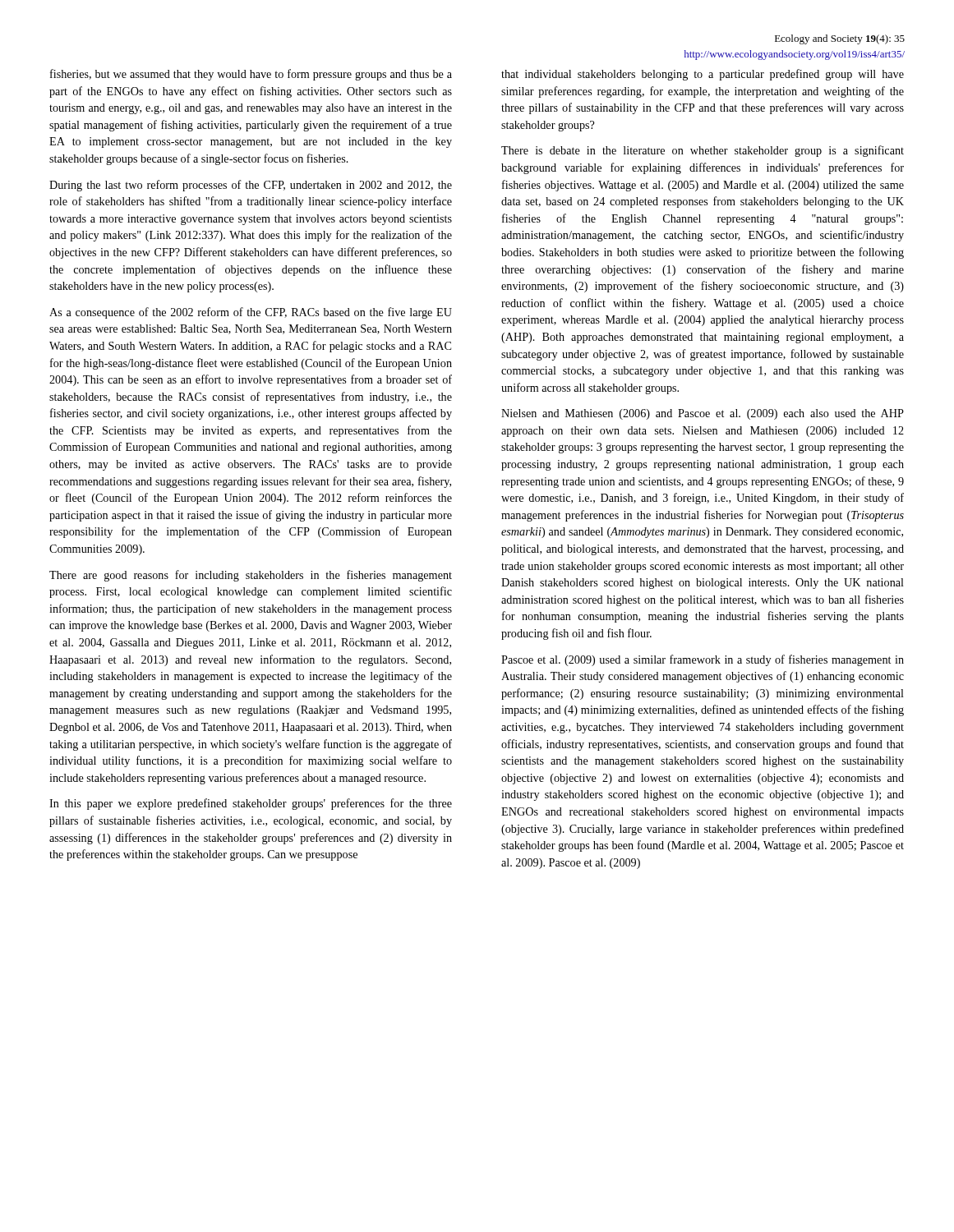Find the region starting "As a consequence"
Image resolution: width=954 pixels, height=1232 pixels.
click(251, 430)
